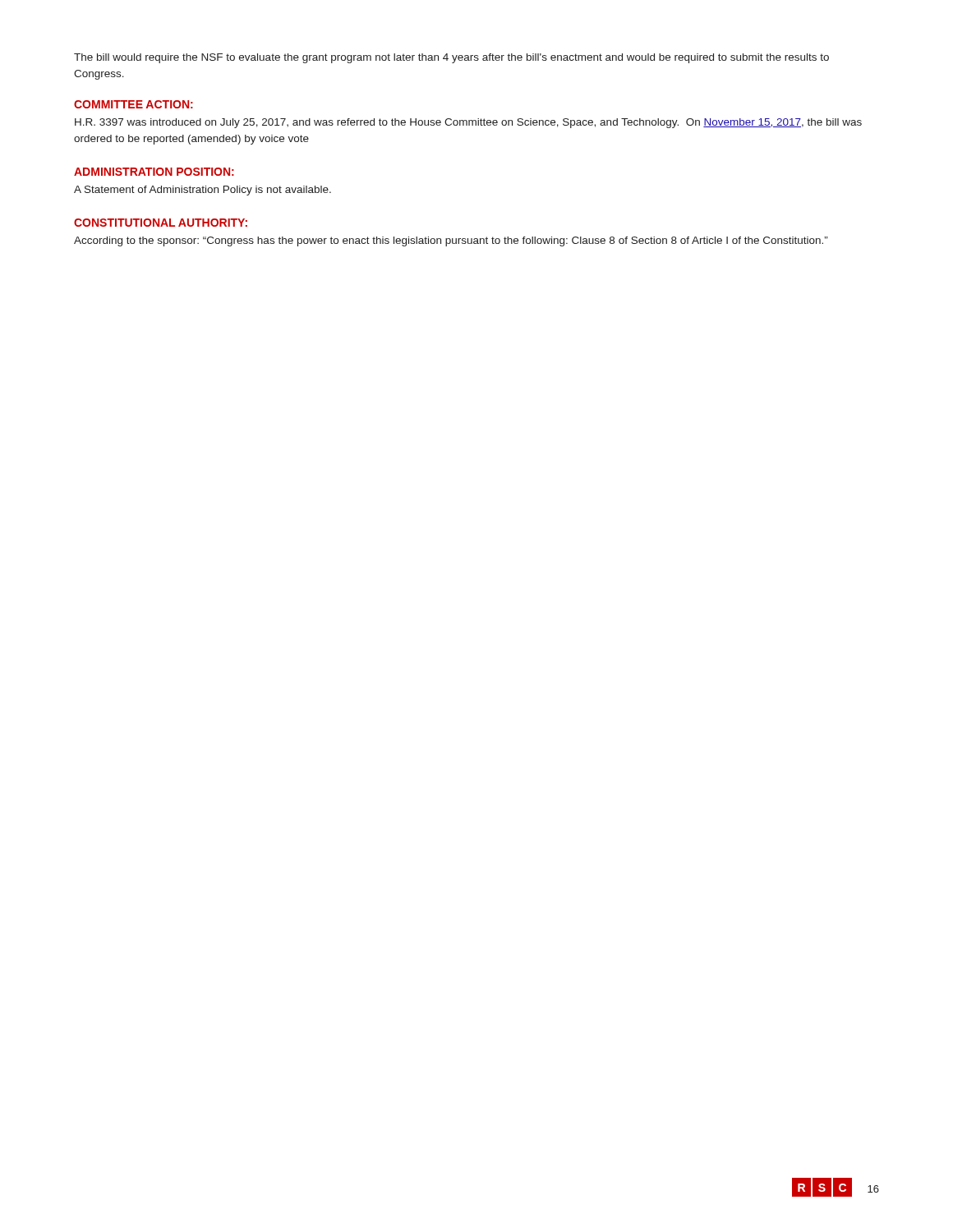Select the region starting "CONSTITUTIONAL AUTHORITY:"
953x1232 pixels.
tap(161, 223)
